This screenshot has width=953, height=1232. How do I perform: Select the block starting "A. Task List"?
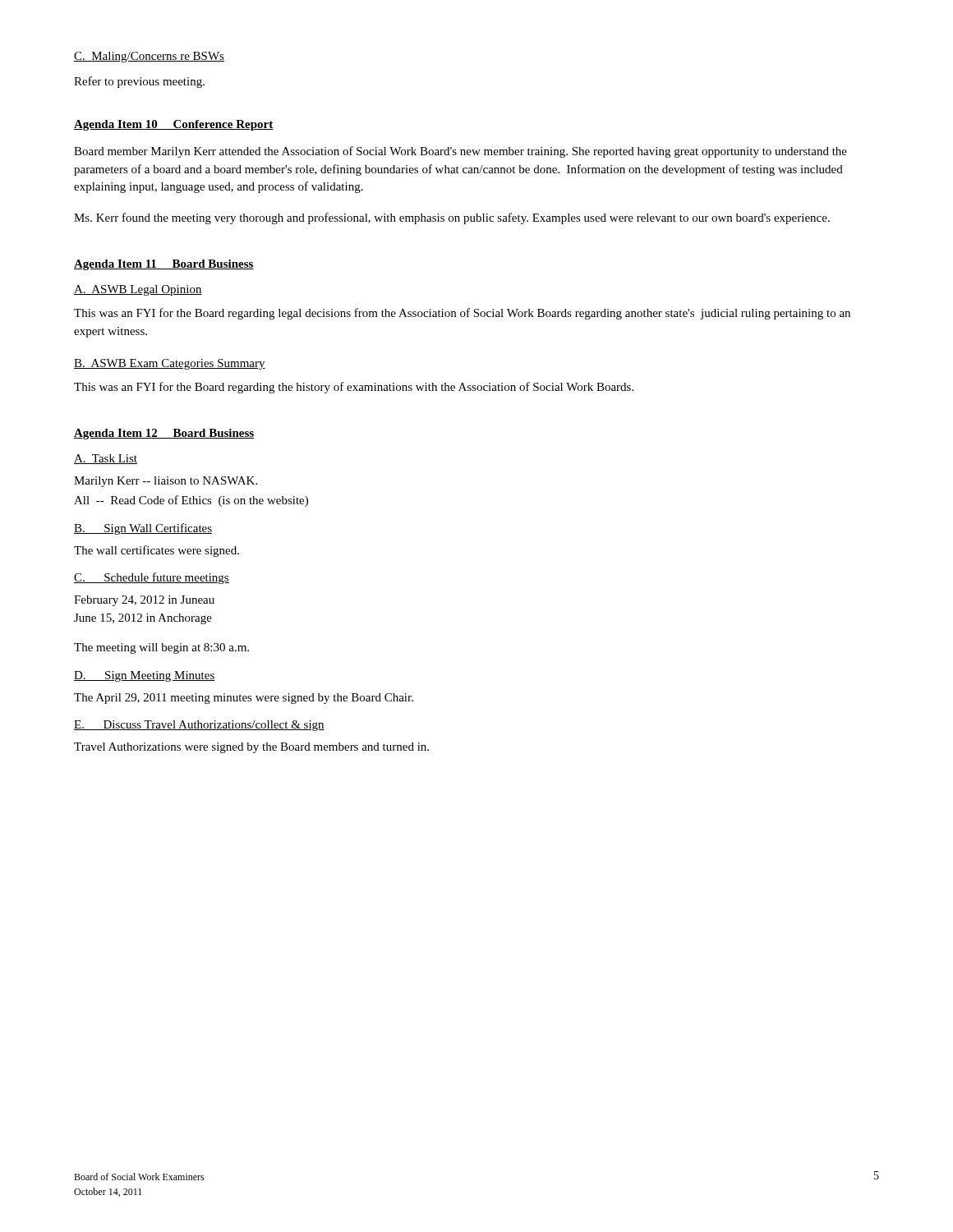coord(106,458)
